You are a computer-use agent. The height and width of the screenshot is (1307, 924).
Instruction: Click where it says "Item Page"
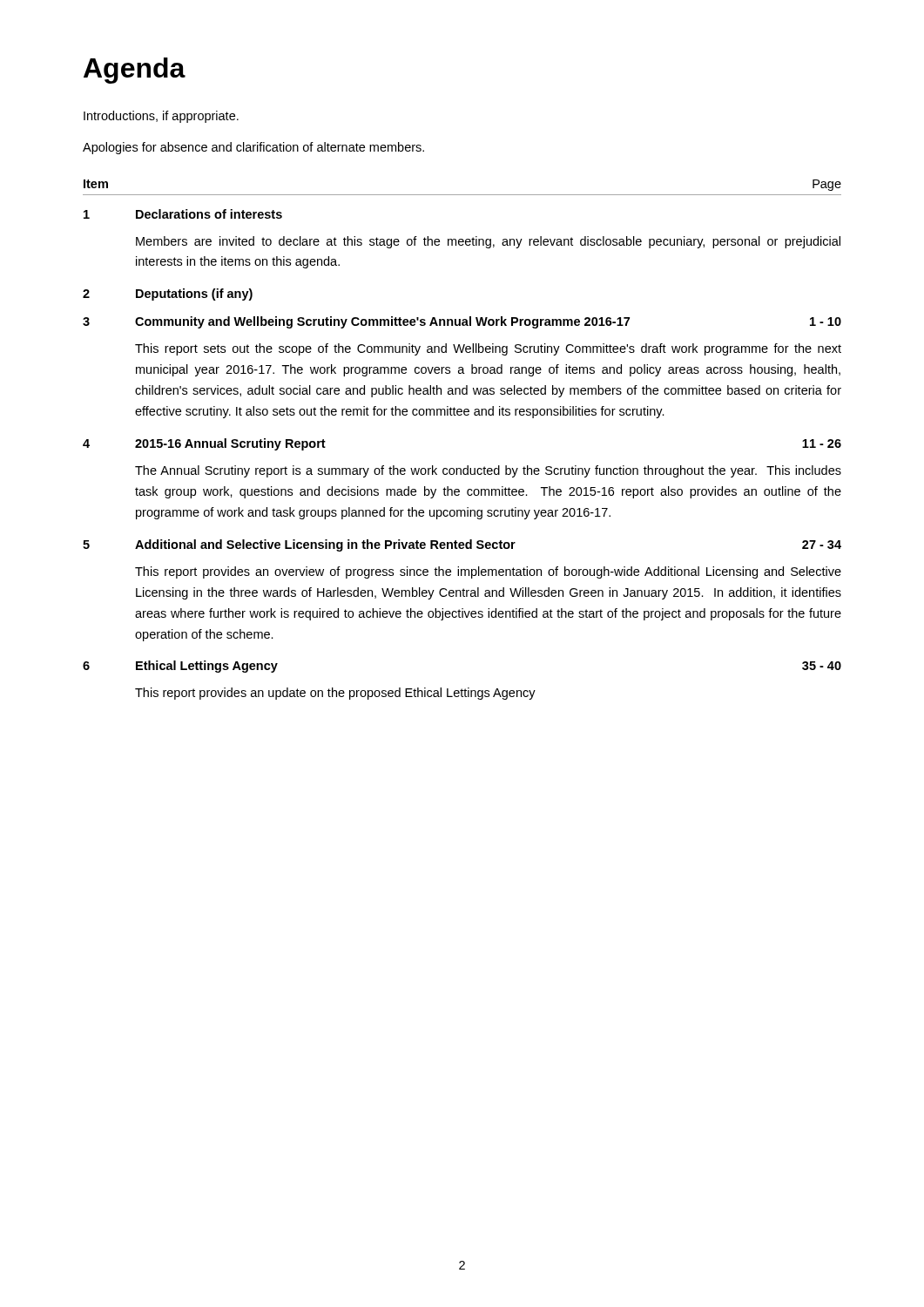point(462,183)
